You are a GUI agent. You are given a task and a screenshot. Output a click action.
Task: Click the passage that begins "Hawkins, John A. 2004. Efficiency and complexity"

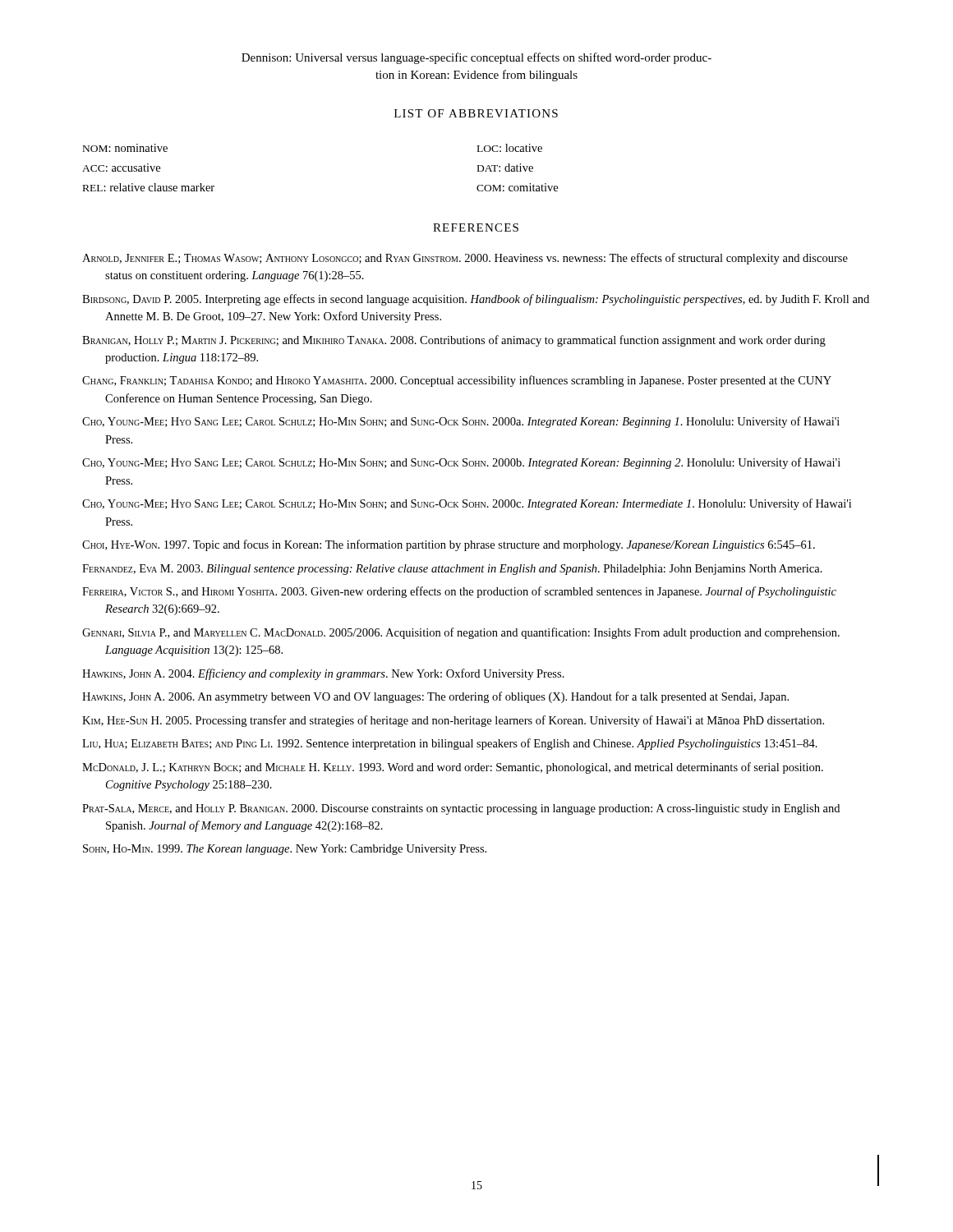[x=323, y=673]
